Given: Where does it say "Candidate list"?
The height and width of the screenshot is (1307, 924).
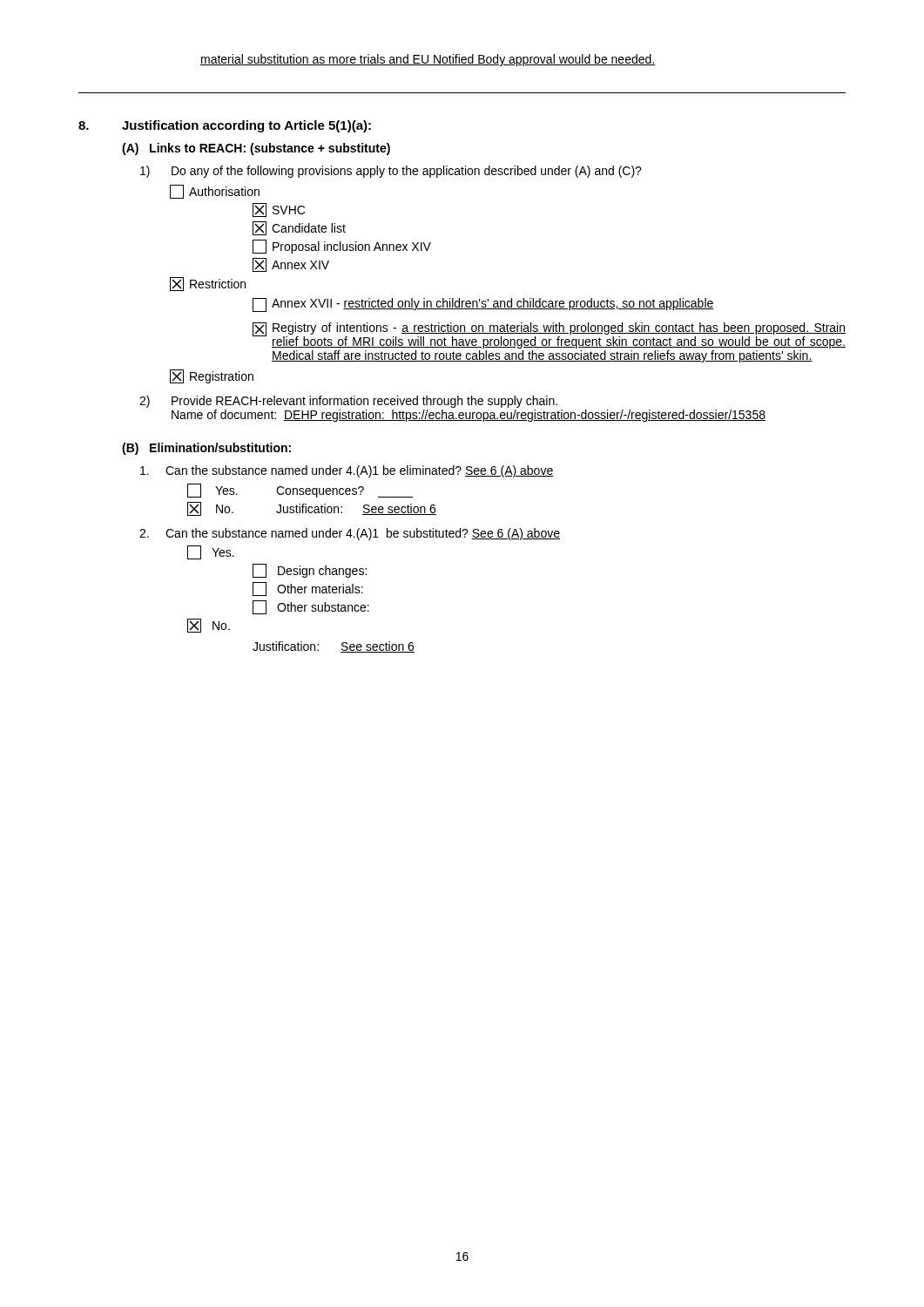Looking at the screenshot, I should [x=299, y=228].
